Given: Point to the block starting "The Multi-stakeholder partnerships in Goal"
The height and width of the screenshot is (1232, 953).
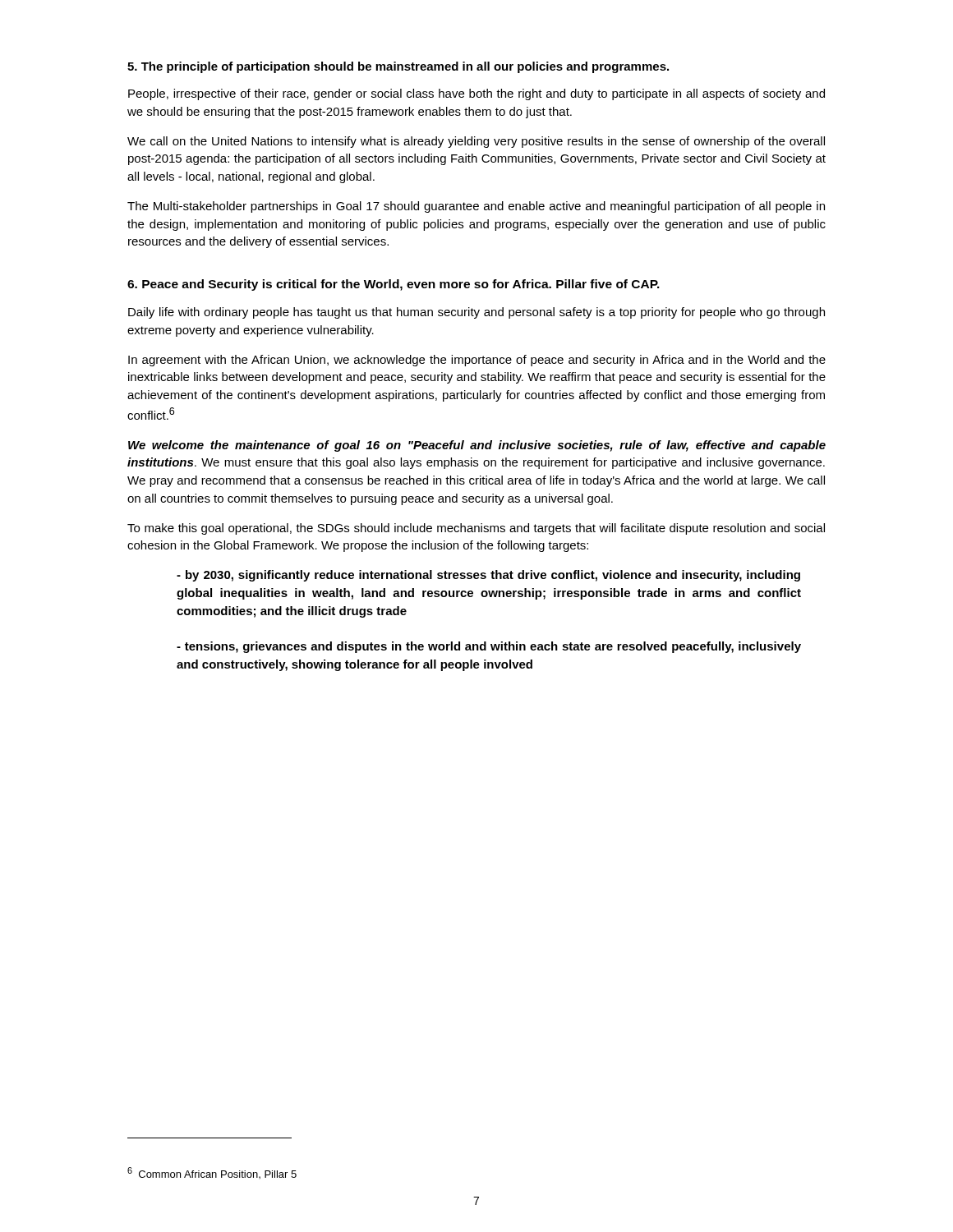Looking at the screenshot, I should (x=476, y=223).
